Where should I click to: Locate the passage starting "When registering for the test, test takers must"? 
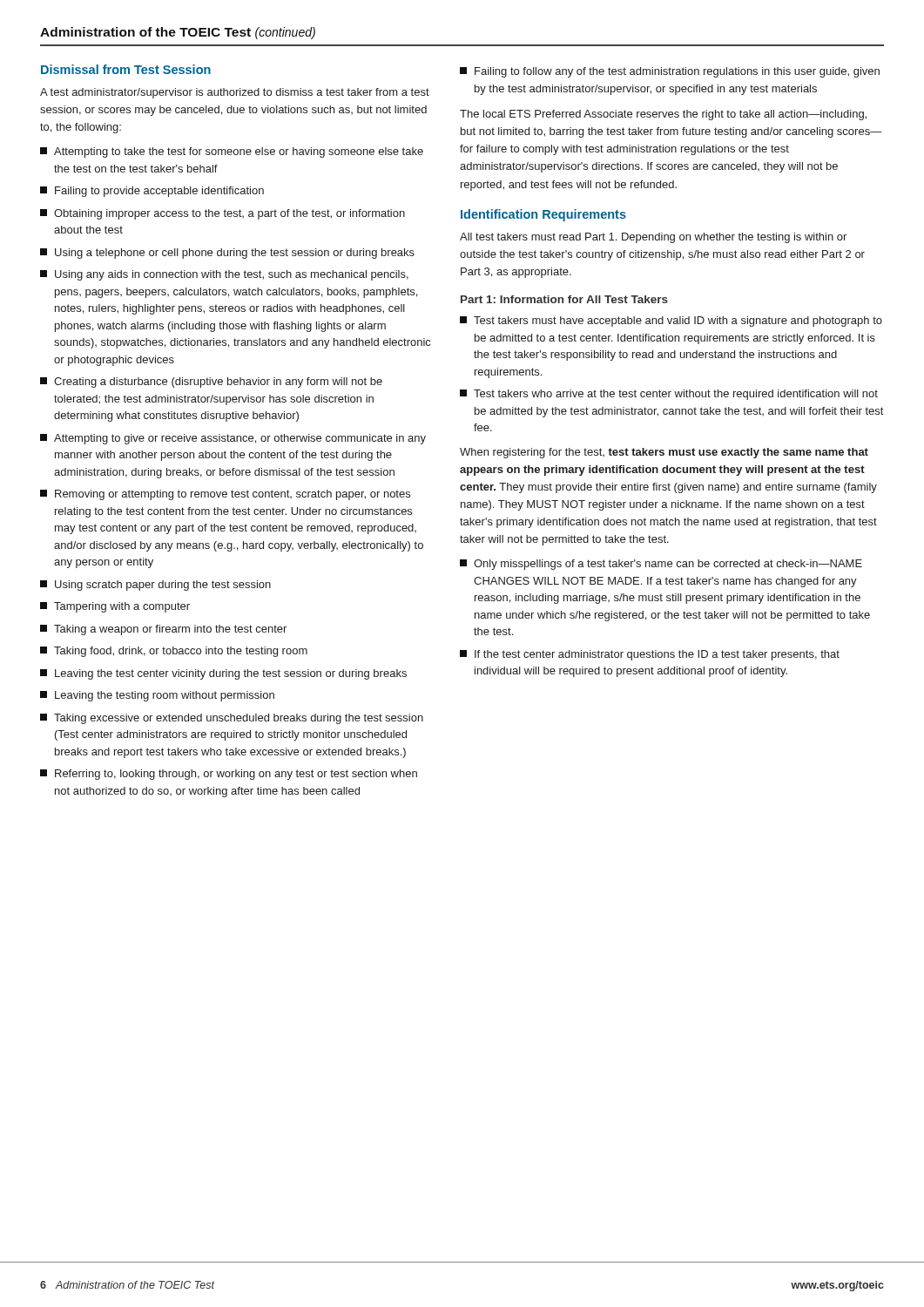(668, 495)
